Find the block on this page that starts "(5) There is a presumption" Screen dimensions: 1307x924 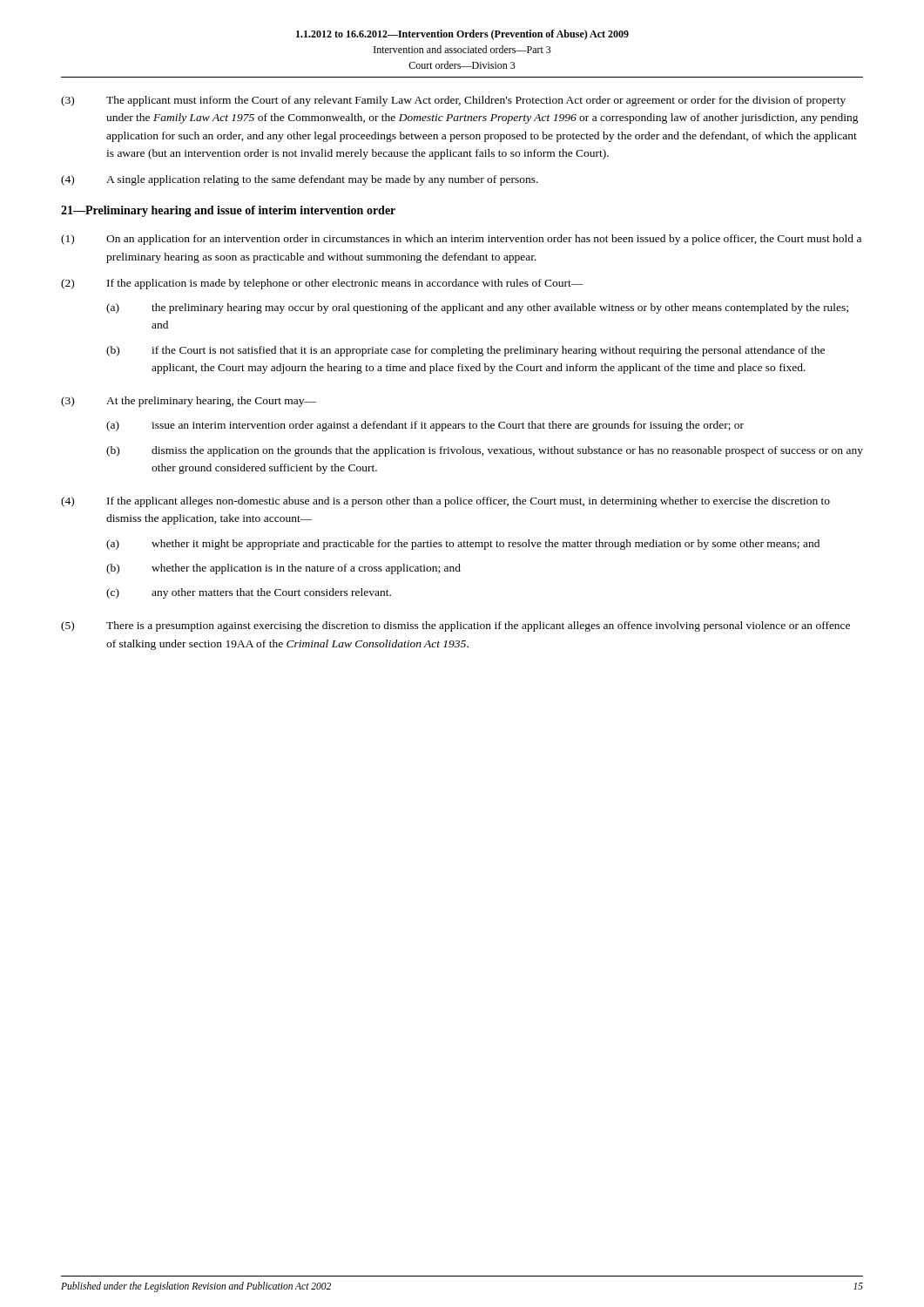462,635
